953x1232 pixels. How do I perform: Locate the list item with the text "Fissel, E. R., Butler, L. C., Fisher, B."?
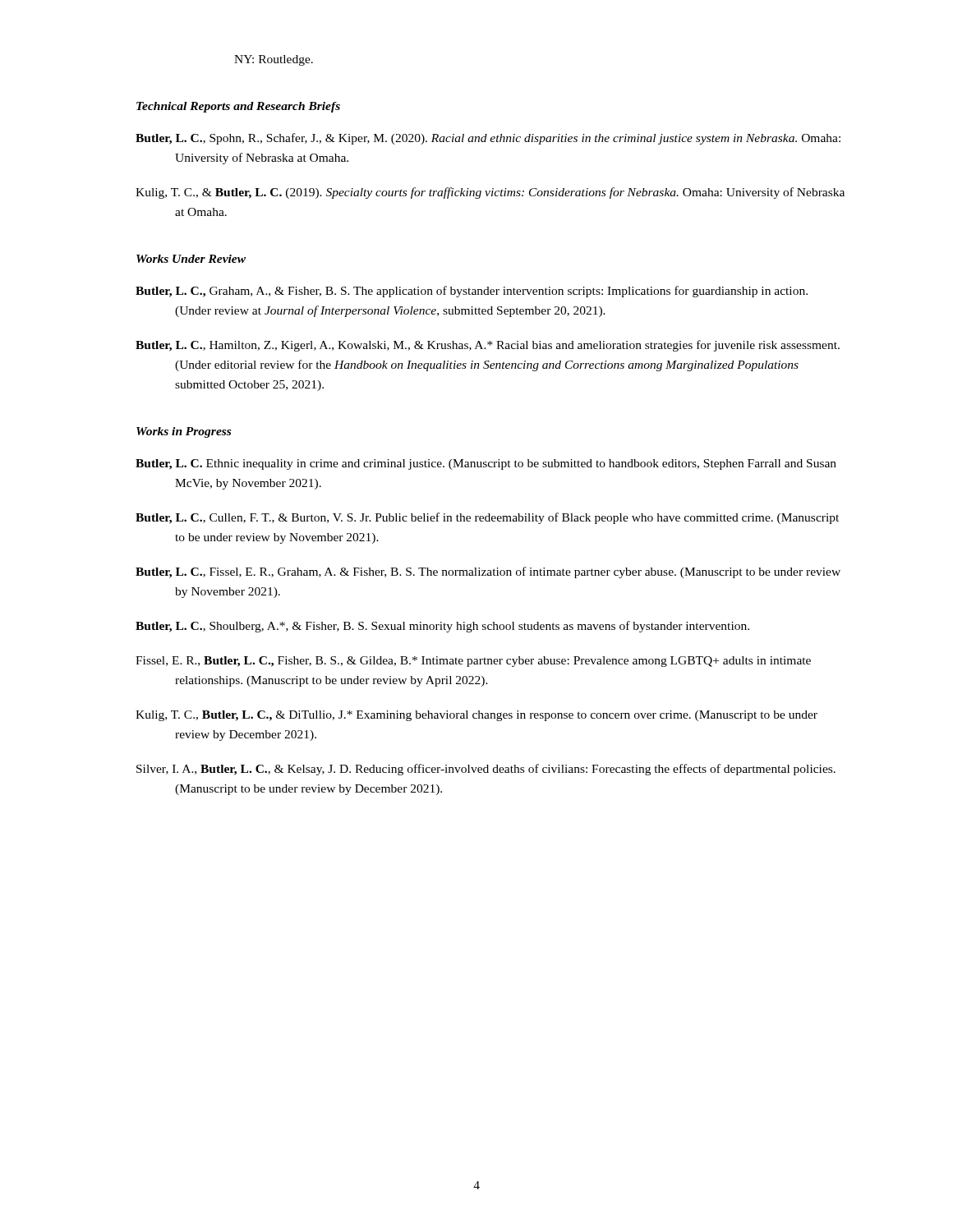473,670
